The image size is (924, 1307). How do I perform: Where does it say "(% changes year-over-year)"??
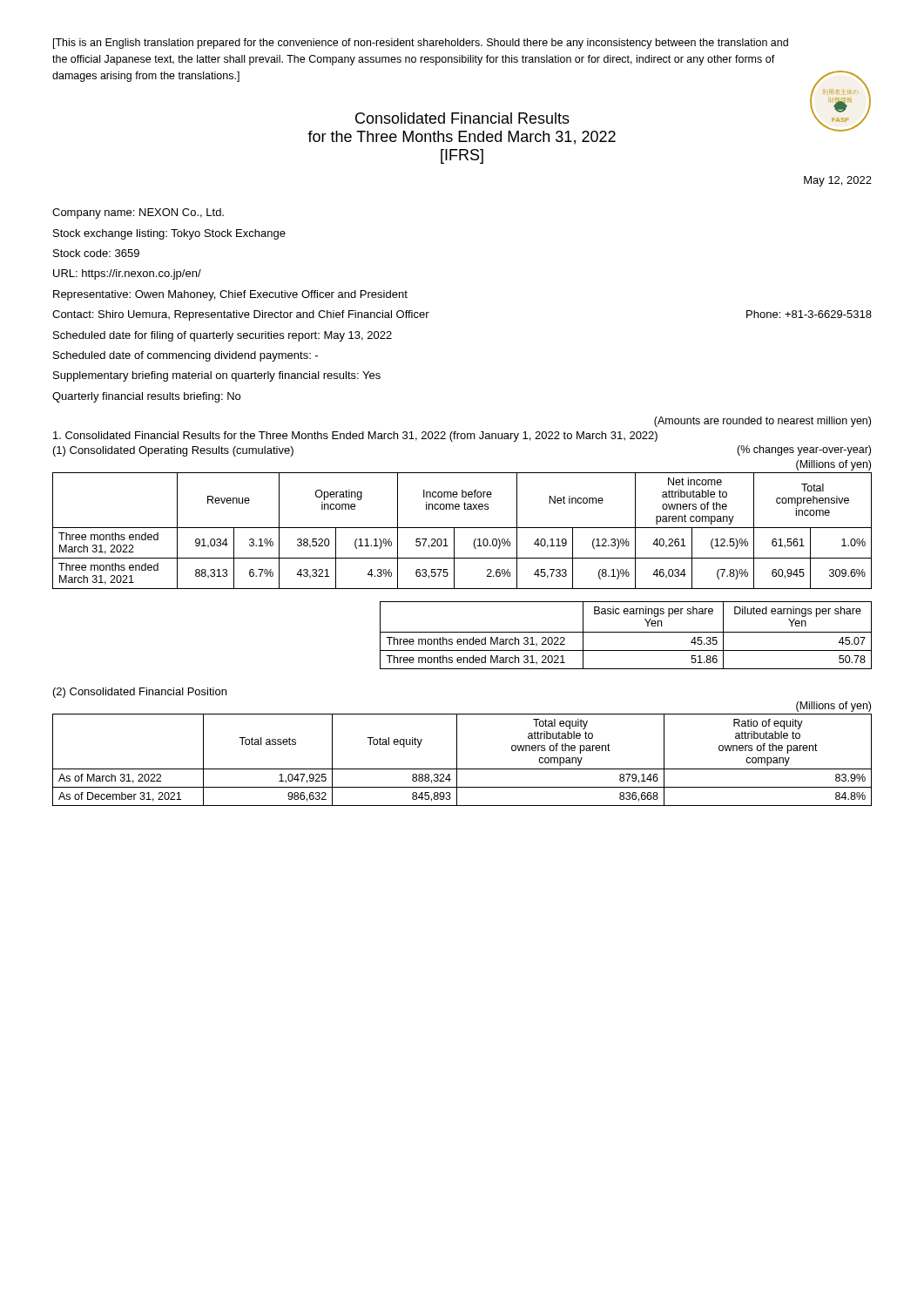click(804, 450)
